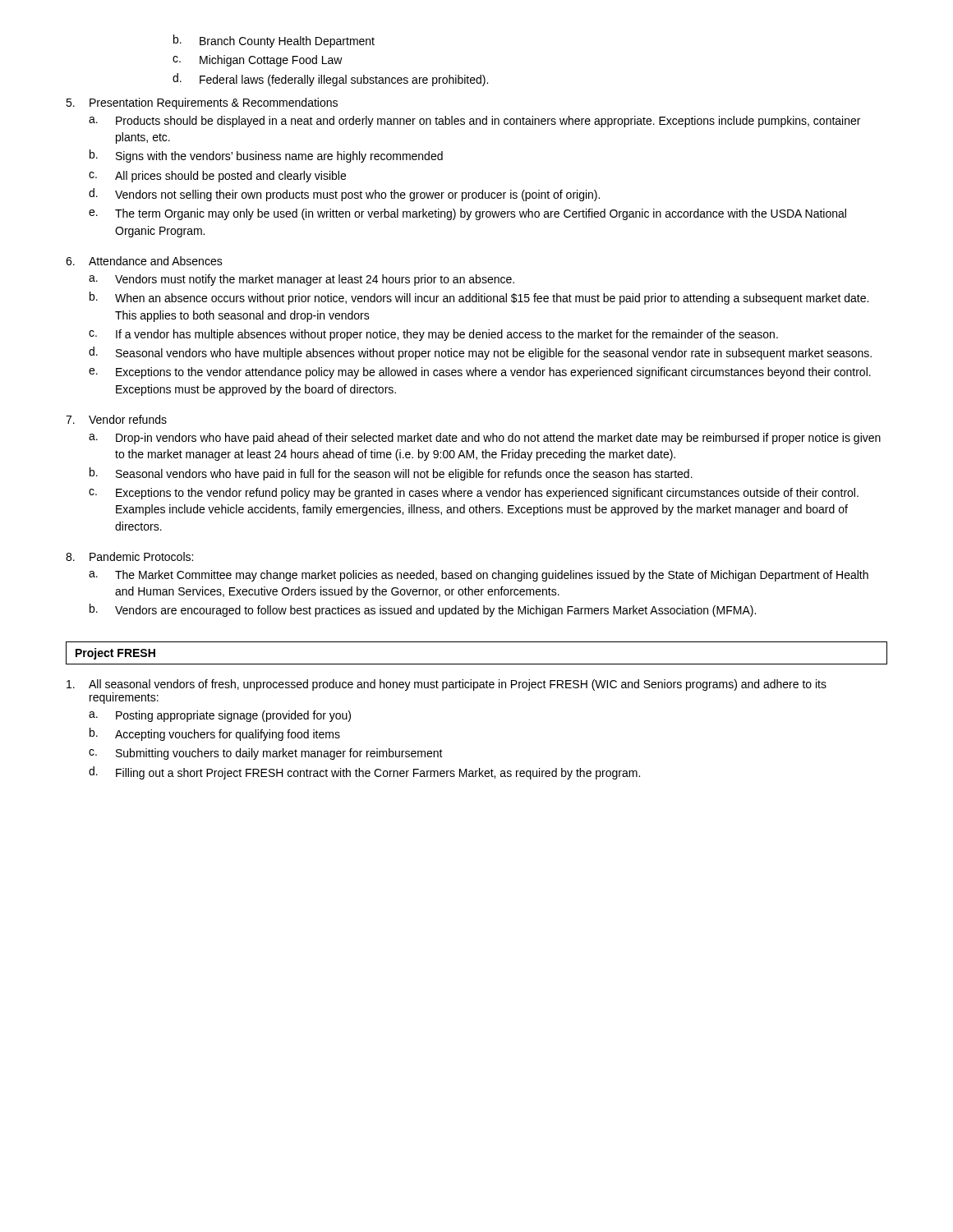Find the list item that reads "c. Submitting vouchers to daily"
The width and height of the screenshot is (953, 1232).
point(266,754)
